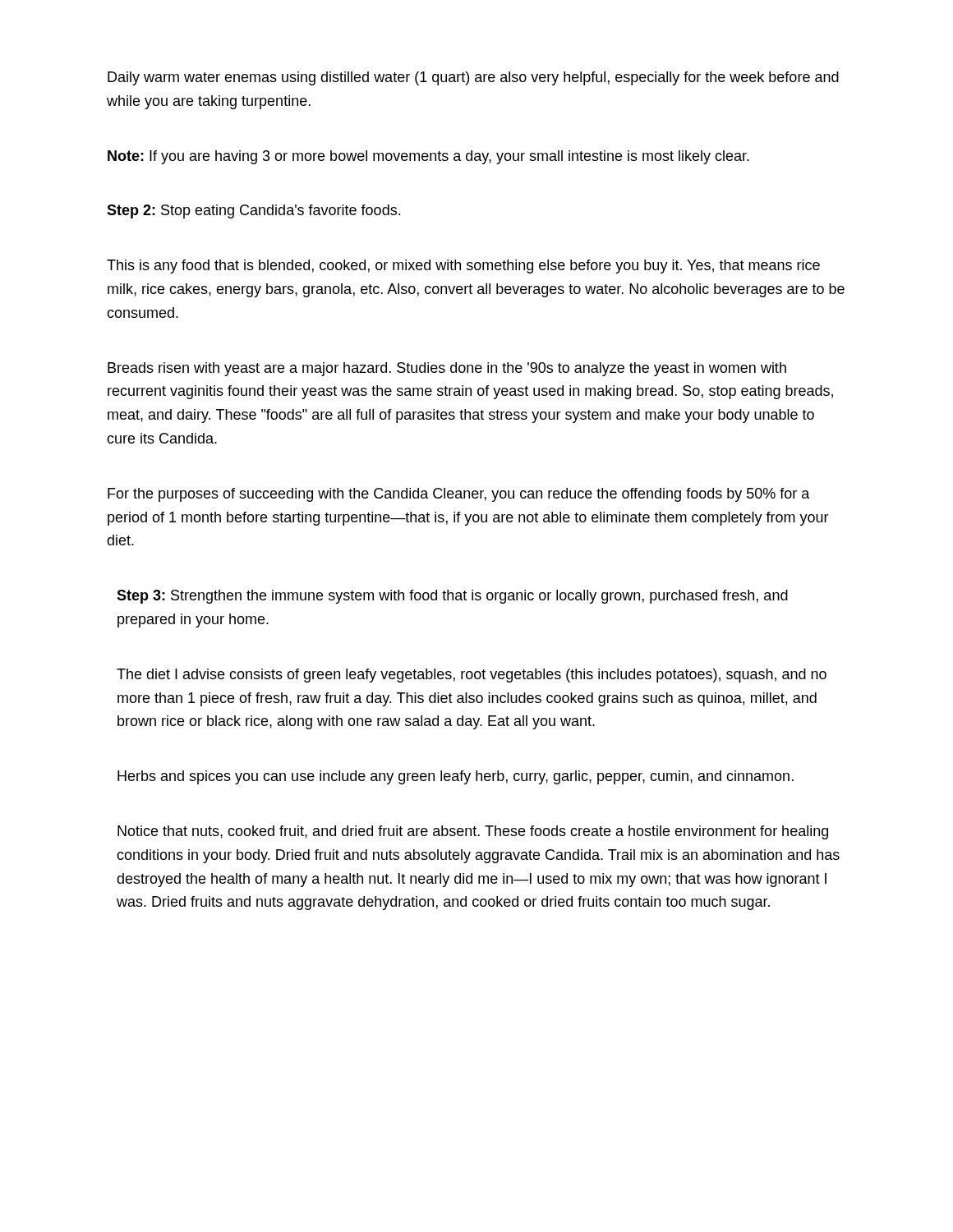953x1232 pixels.
Task: Click on the text block starting "Note: If you are having 3 or more"
Action: click(428, 156)
